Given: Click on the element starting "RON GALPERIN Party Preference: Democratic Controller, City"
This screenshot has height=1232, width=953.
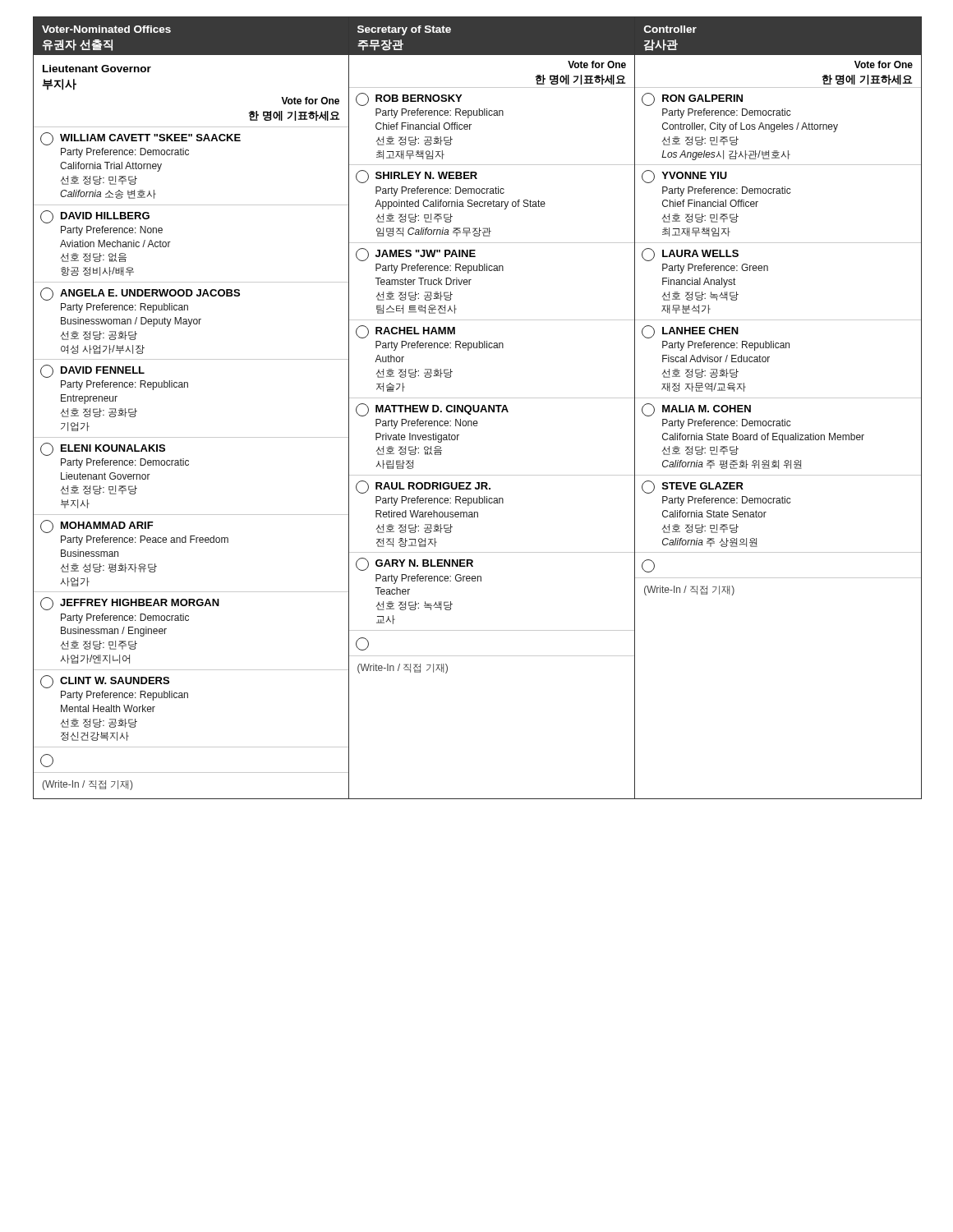Looking at the screenshot, I should coord(778,126).
